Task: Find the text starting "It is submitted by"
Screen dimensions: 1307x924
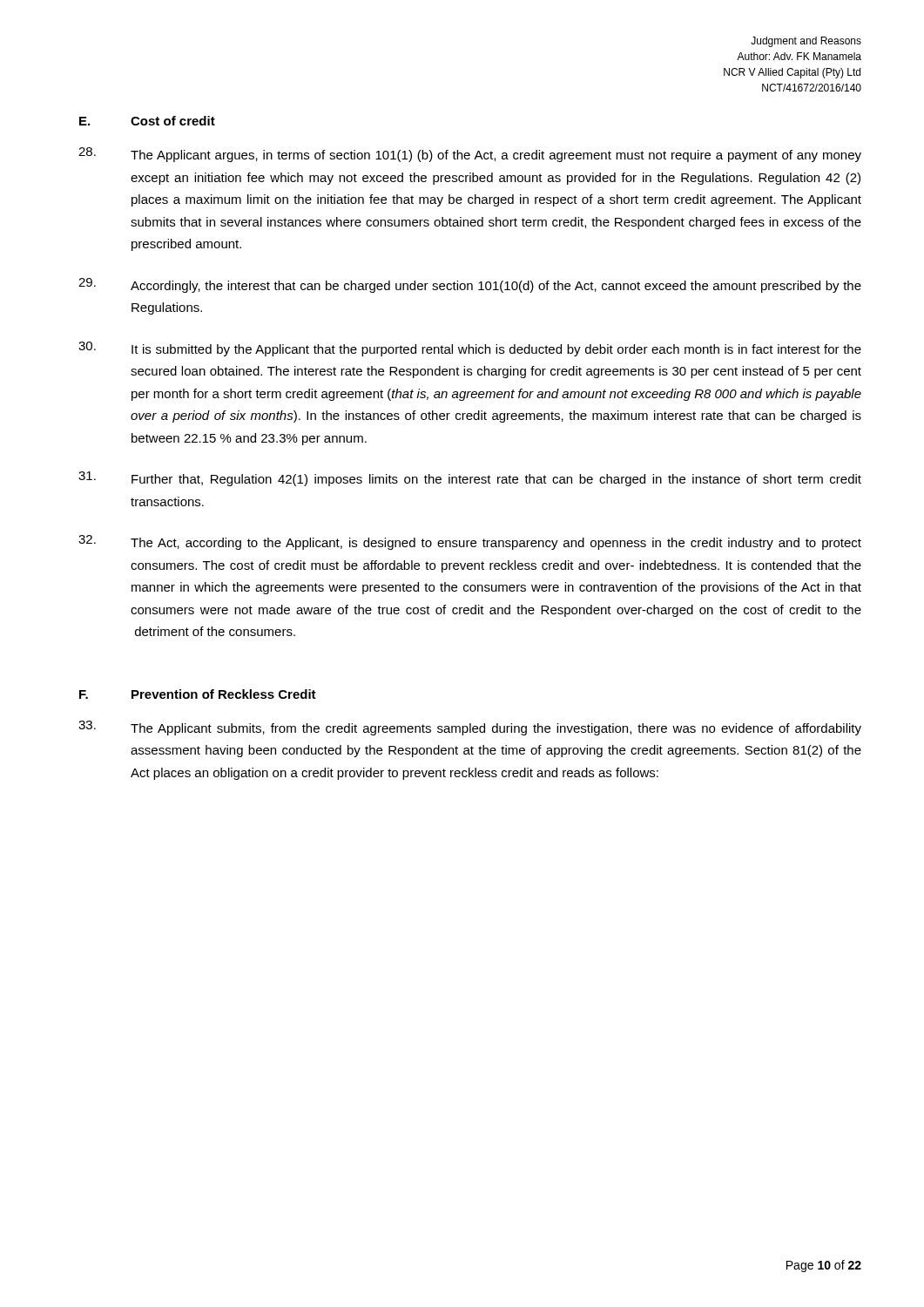Action: (470, 393)
